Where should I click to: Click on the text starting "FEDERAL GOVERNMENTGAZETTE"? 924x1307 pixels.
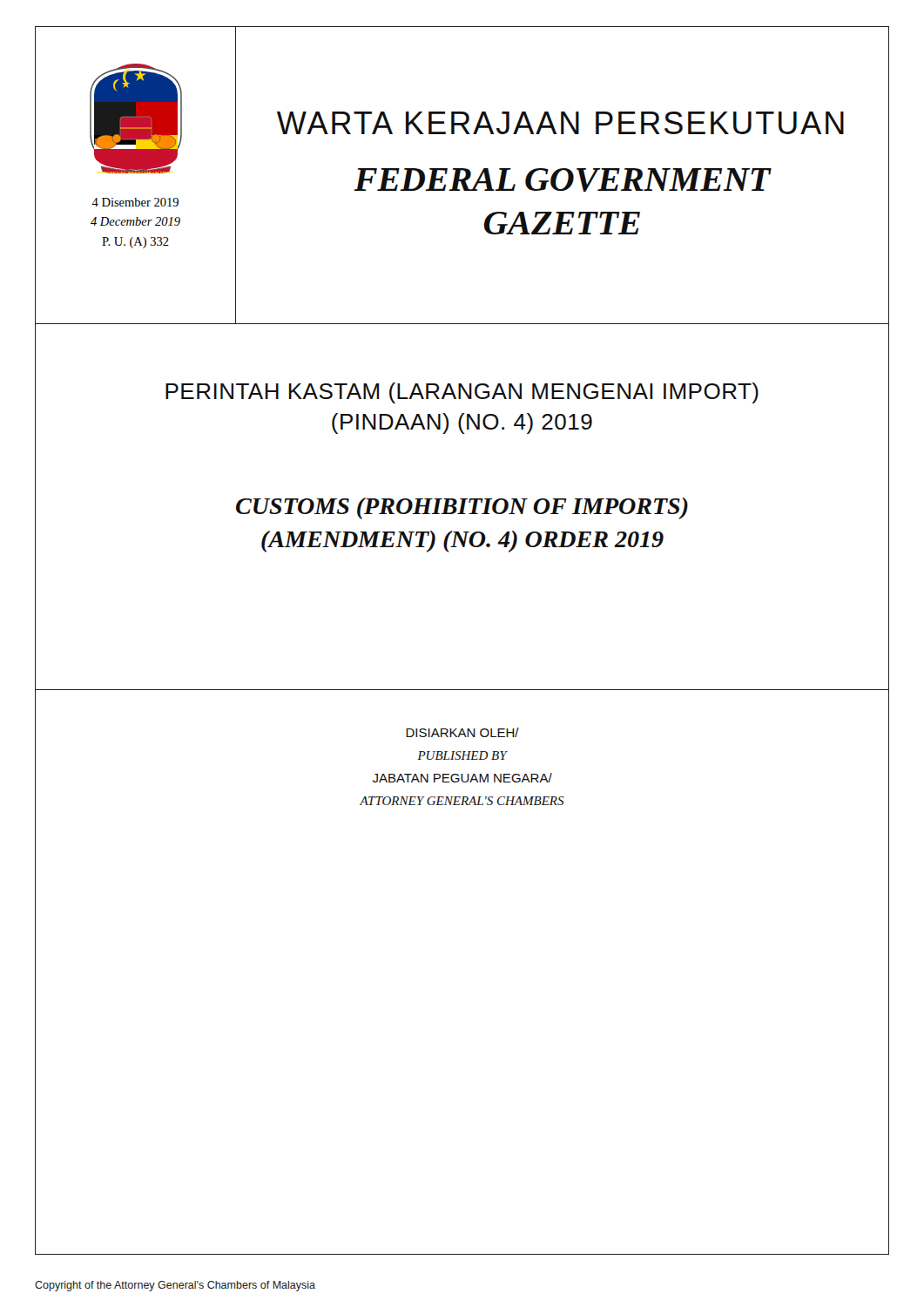click(x=562, y=201)
